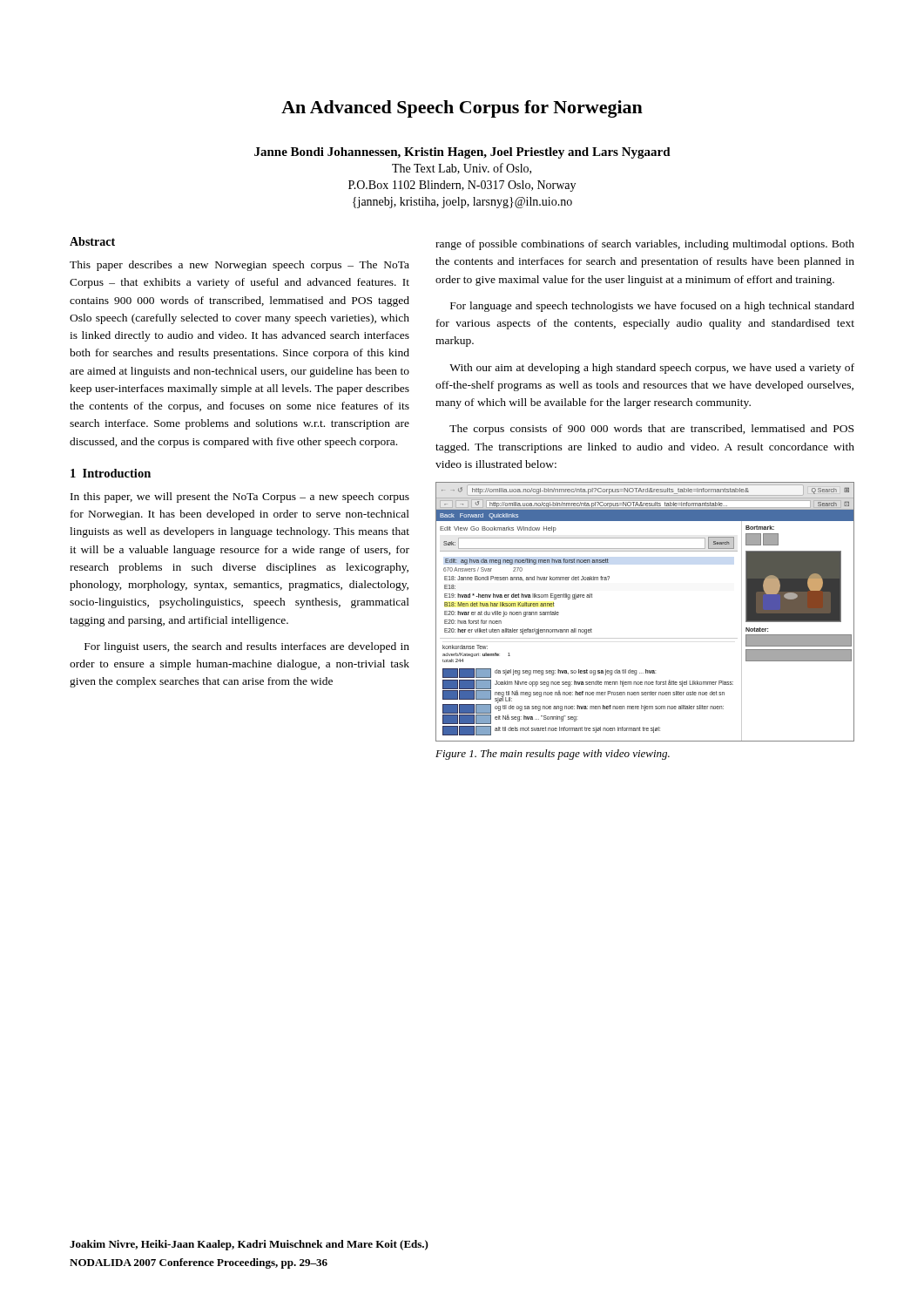Point to the block beginning "range of possible combinations of search variables,"
This screenshot has height=1307, width=924.
(645, 354)
